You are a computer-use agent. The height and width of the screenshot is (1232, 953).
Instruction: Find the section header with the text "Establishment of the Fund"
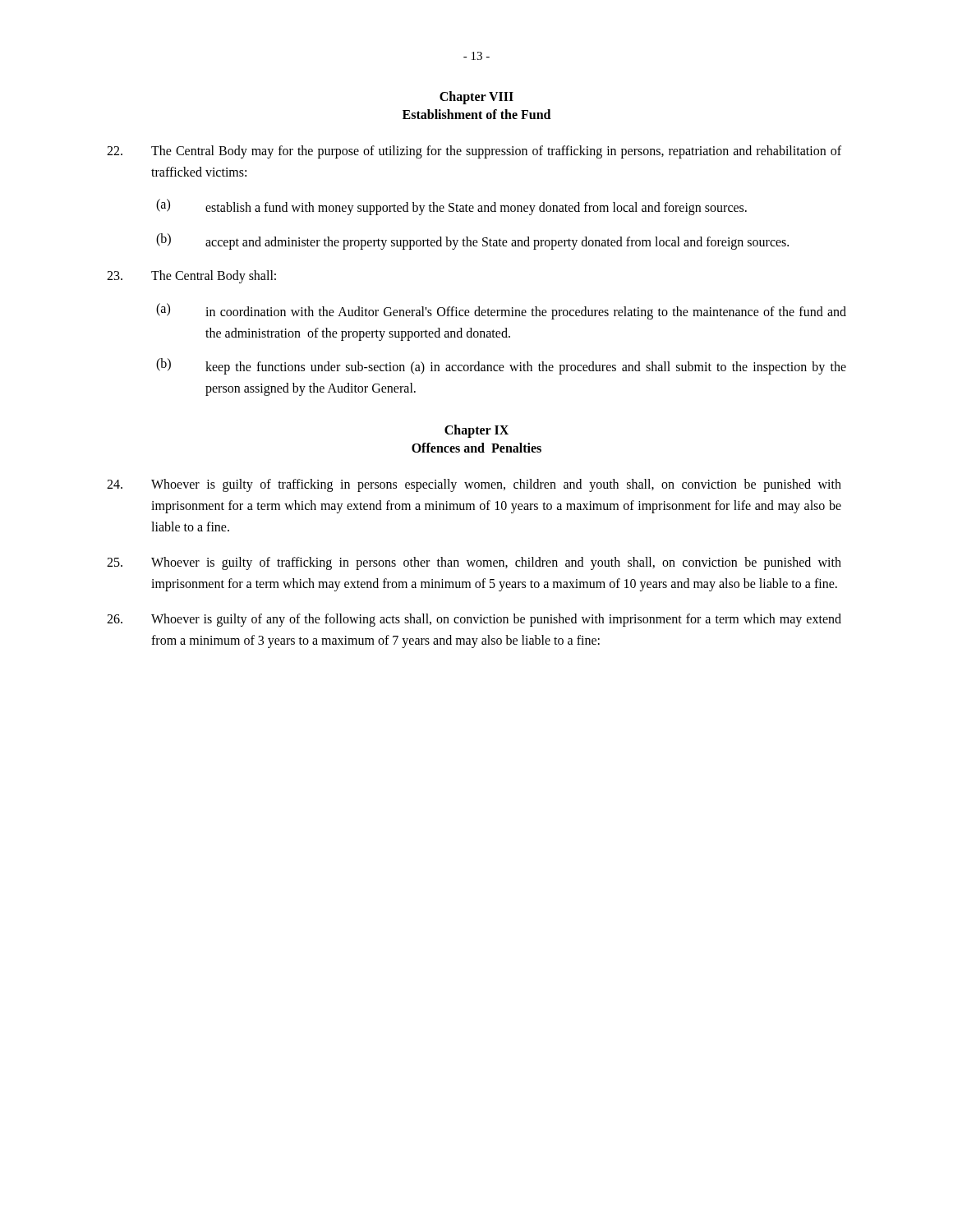point(476,115)
